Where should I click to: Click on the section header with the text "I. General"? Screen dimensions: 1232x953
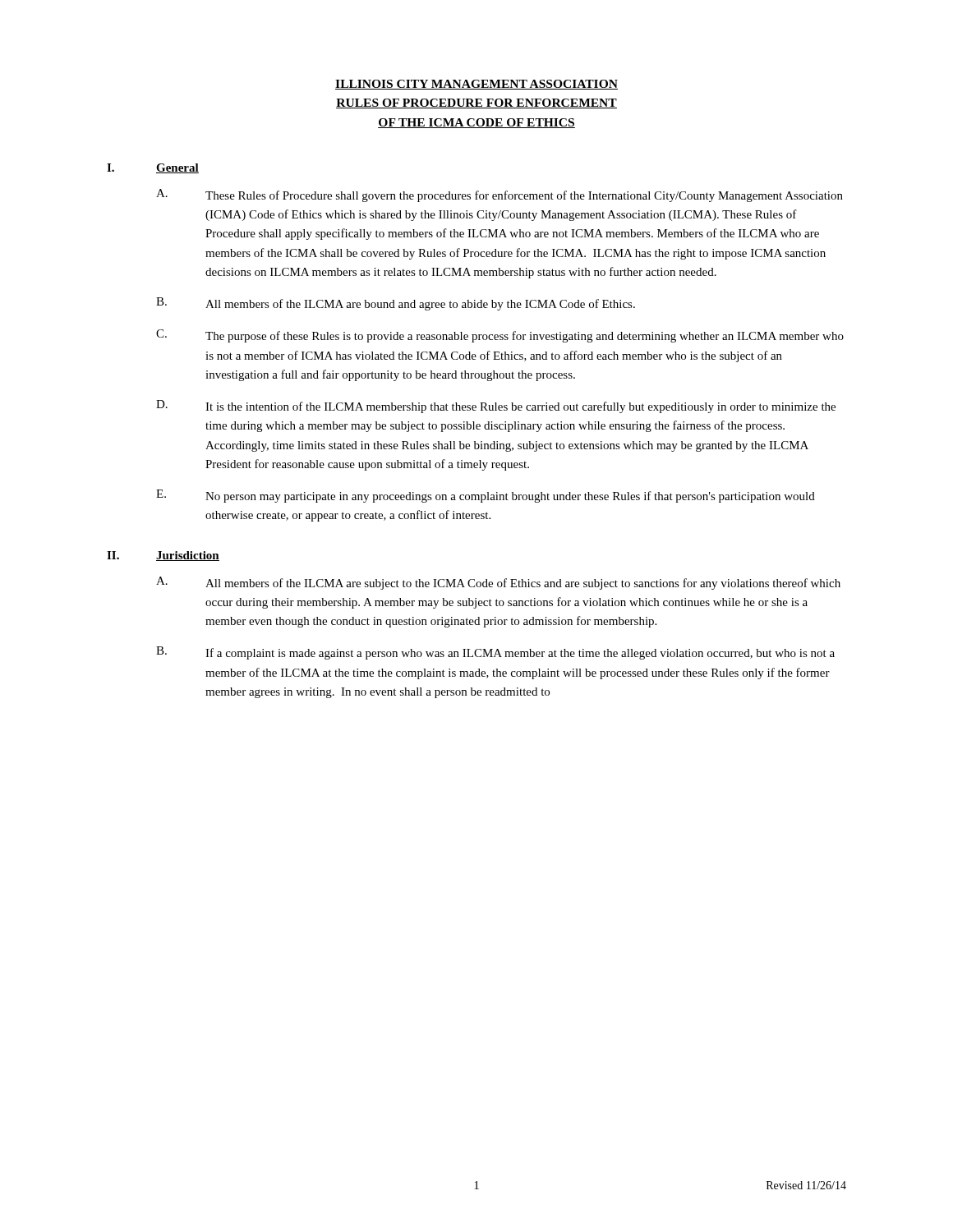[x=153, y=168]
